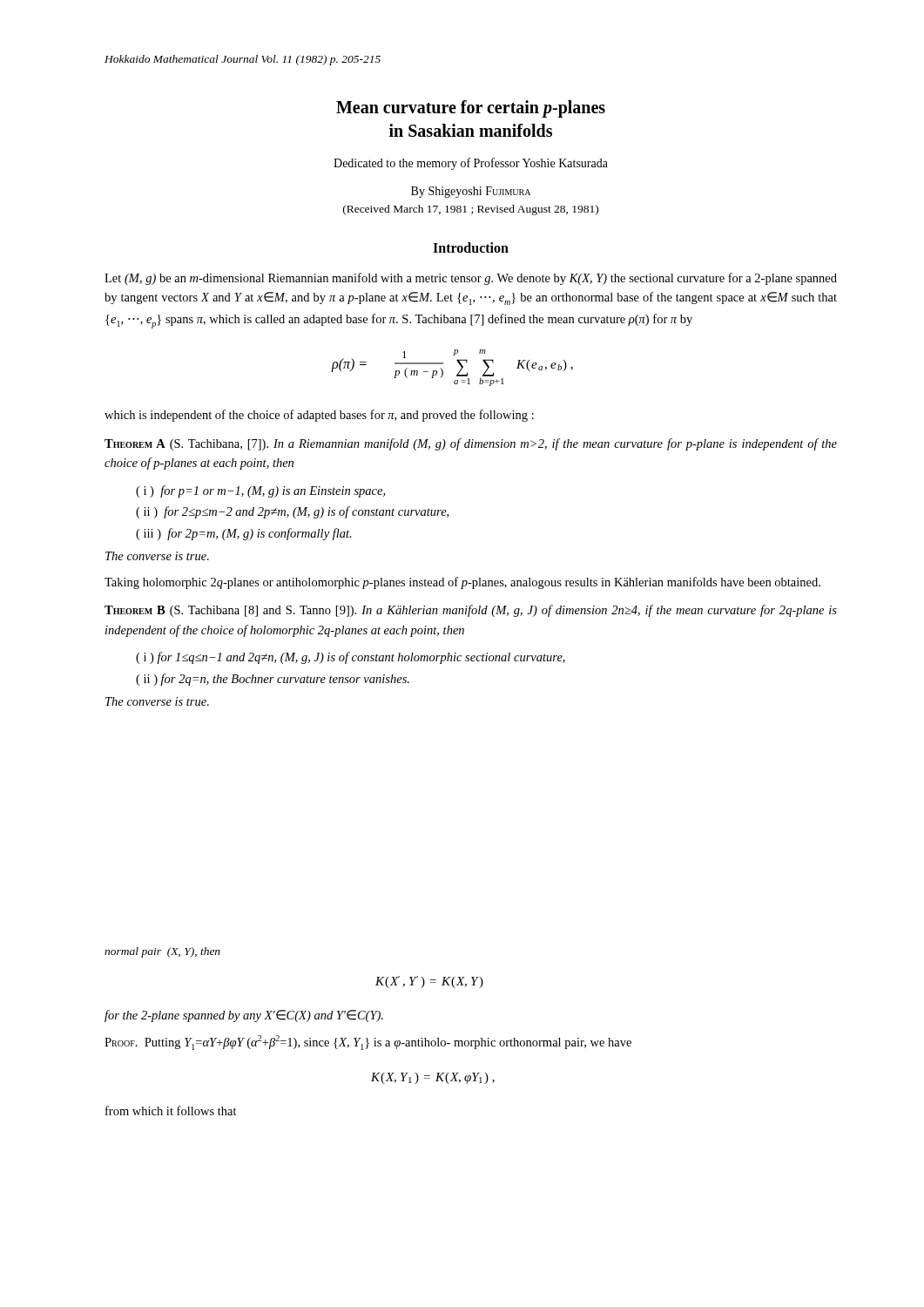Screen dimensions: 1307x924
Task: Click on the list item that reads "( i ) for p=1 or"
Action: coord(261,490)
